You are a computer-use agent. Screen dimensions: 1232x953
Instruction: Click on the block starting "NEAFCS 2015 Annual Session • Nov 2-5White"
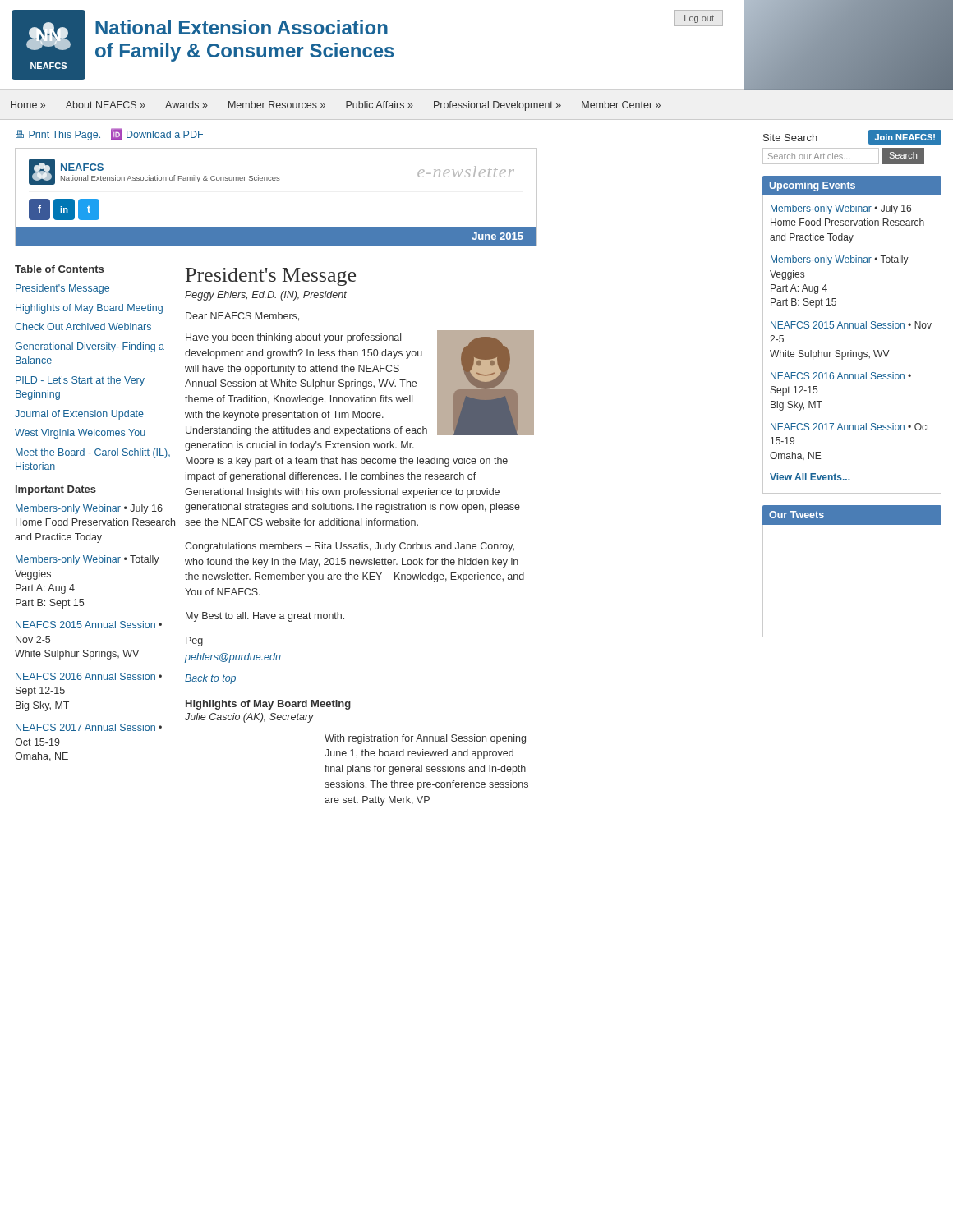pyautogui.click(x=89, y=639)
